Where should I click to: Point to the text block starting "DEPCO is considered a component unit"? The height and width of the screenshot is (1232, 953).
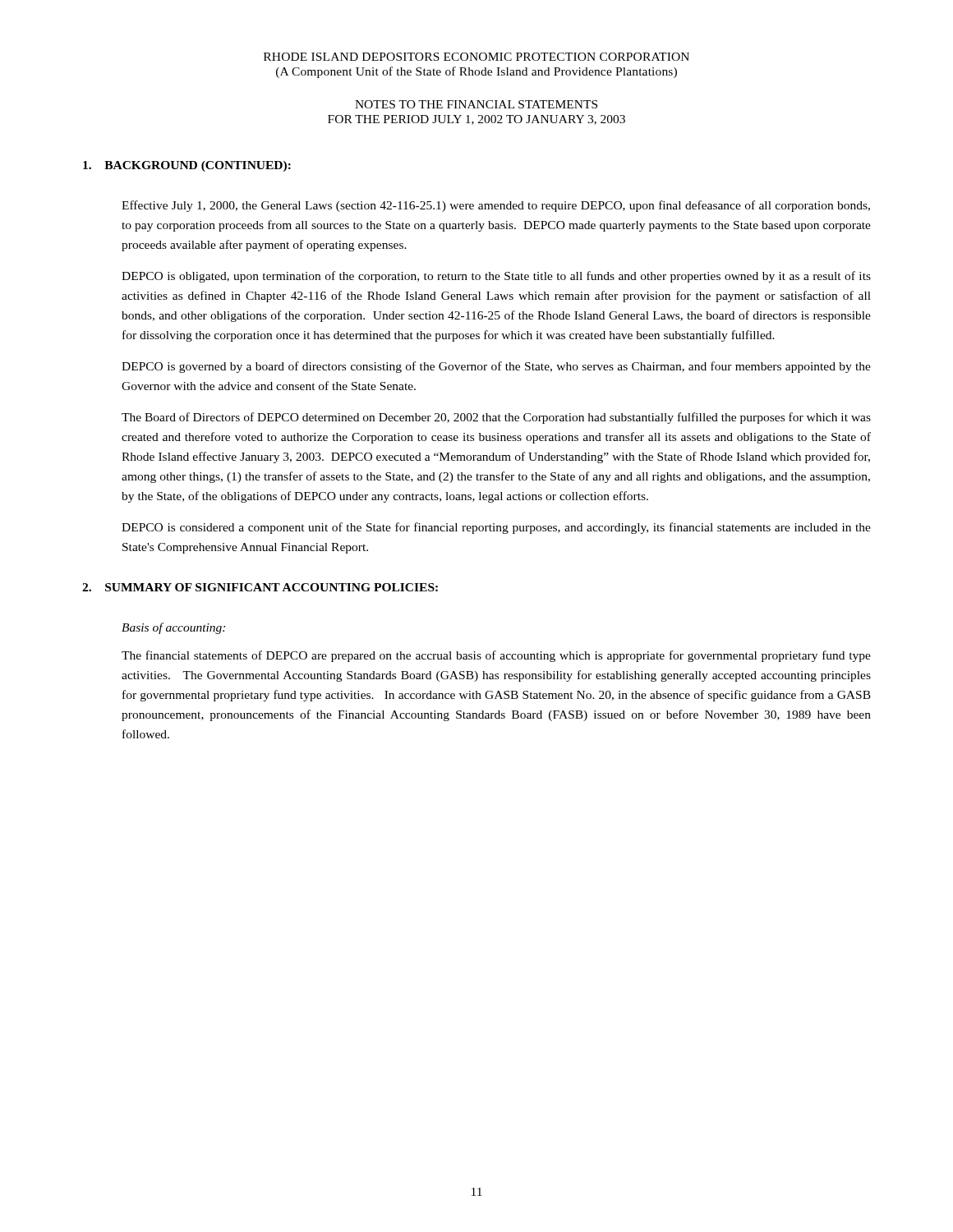[x=496, y=537]
